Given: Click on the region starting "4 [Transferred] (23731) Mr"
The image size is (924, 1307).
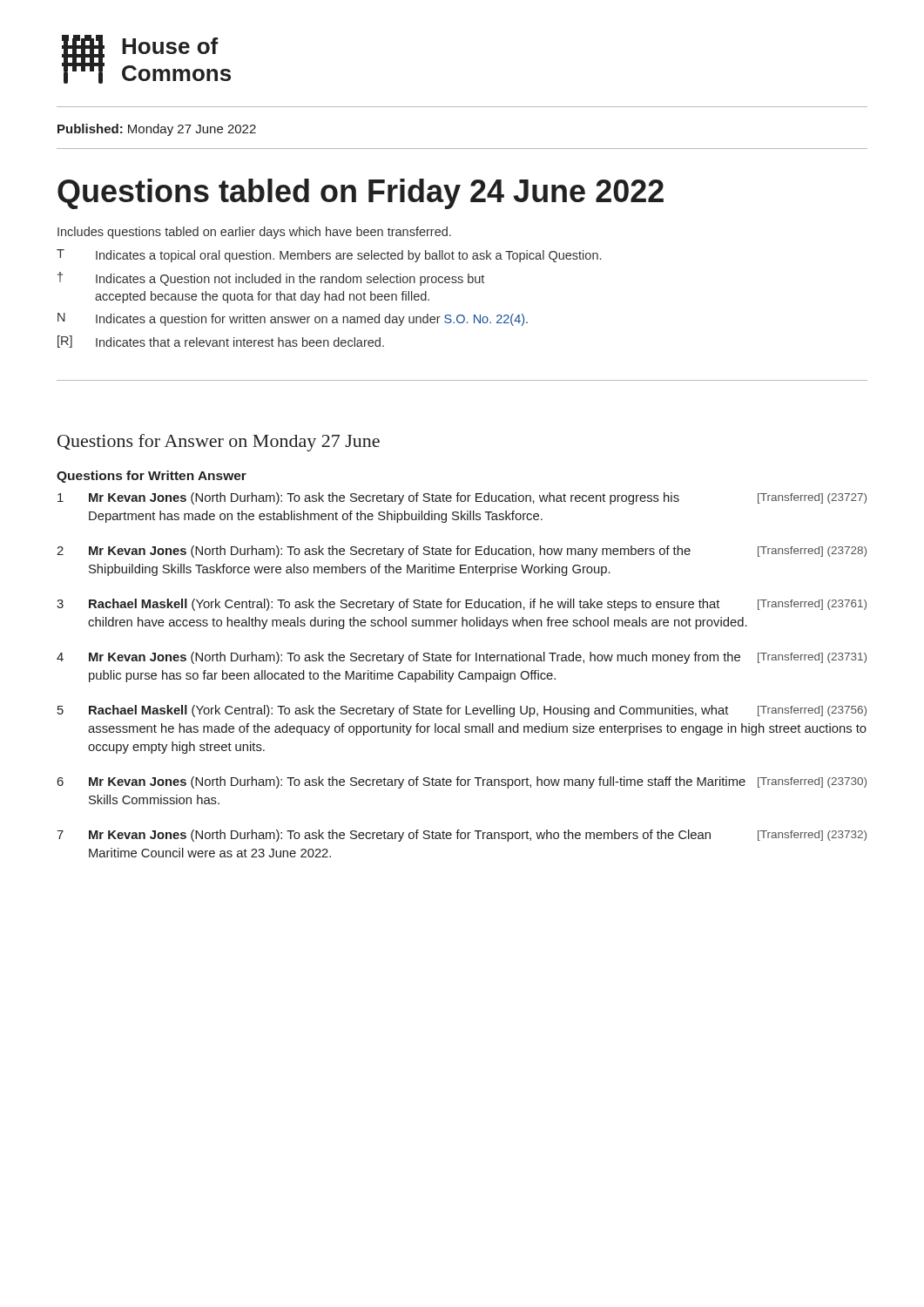Looking at the screenshot, I should (462, 667).
